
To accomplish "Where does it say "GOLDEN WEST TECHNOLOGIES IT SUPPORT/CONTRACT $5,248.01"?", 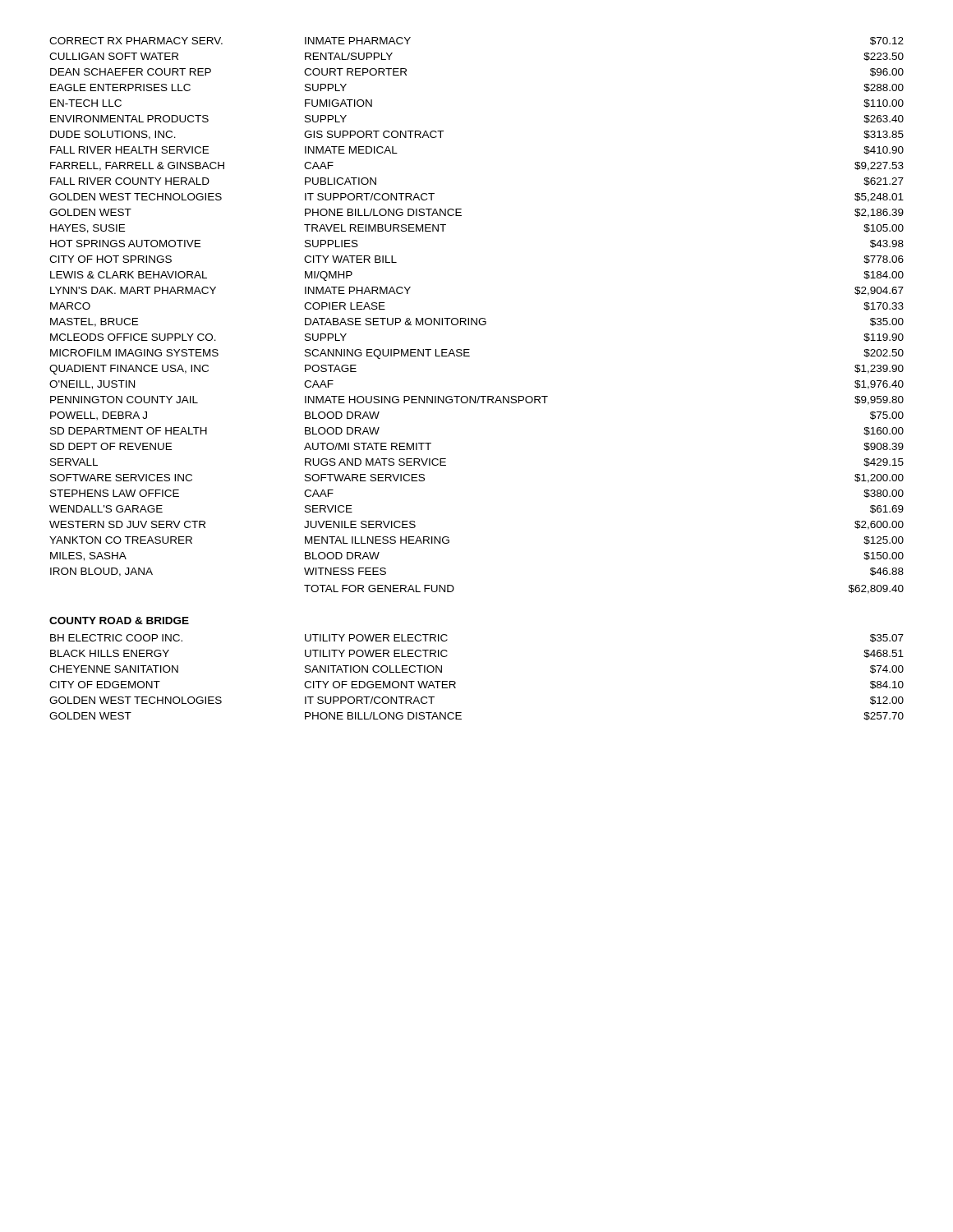I will click(137, 198).
